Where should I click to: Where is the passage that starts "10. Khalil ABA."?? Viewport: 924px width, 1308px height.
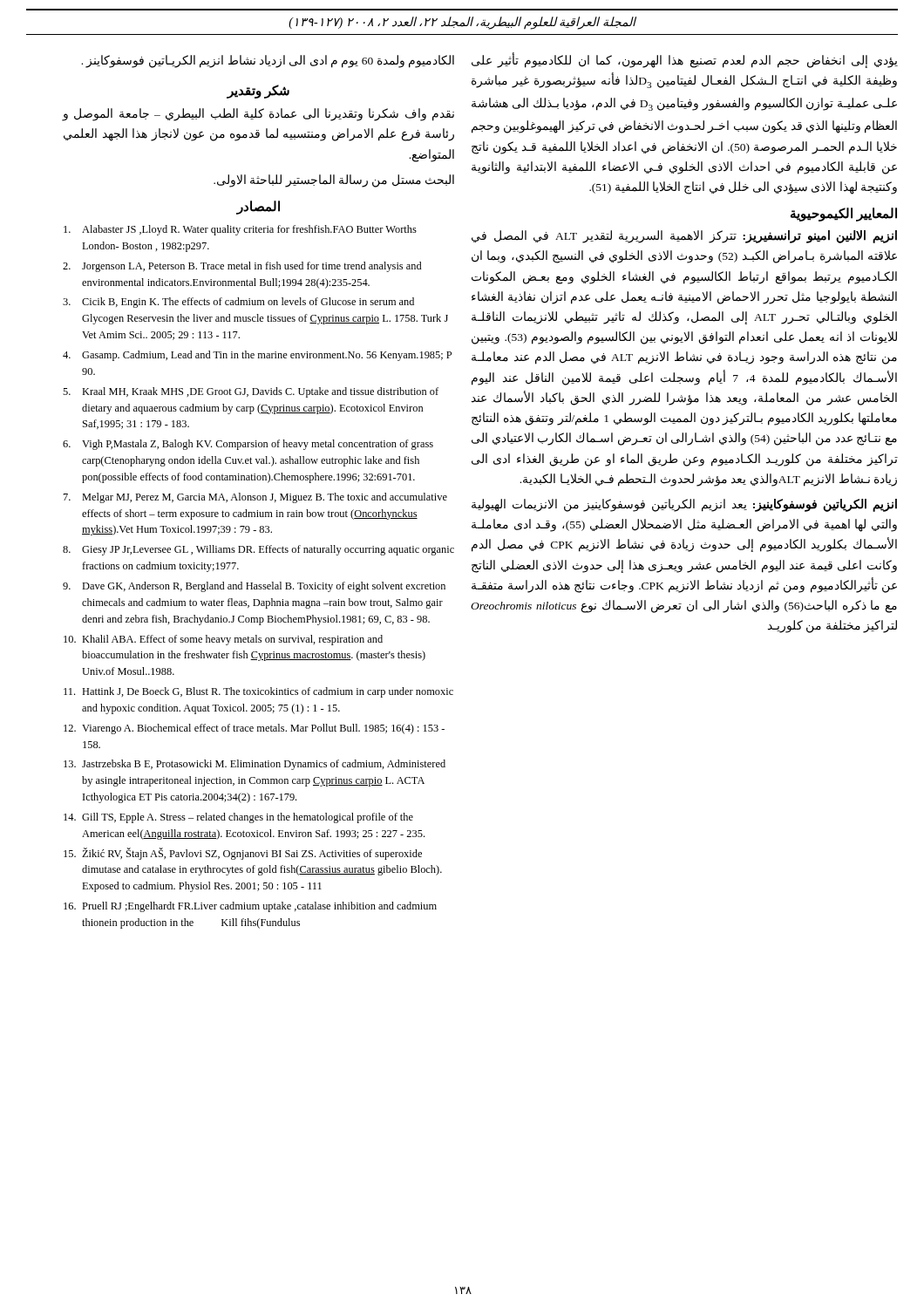259,656
